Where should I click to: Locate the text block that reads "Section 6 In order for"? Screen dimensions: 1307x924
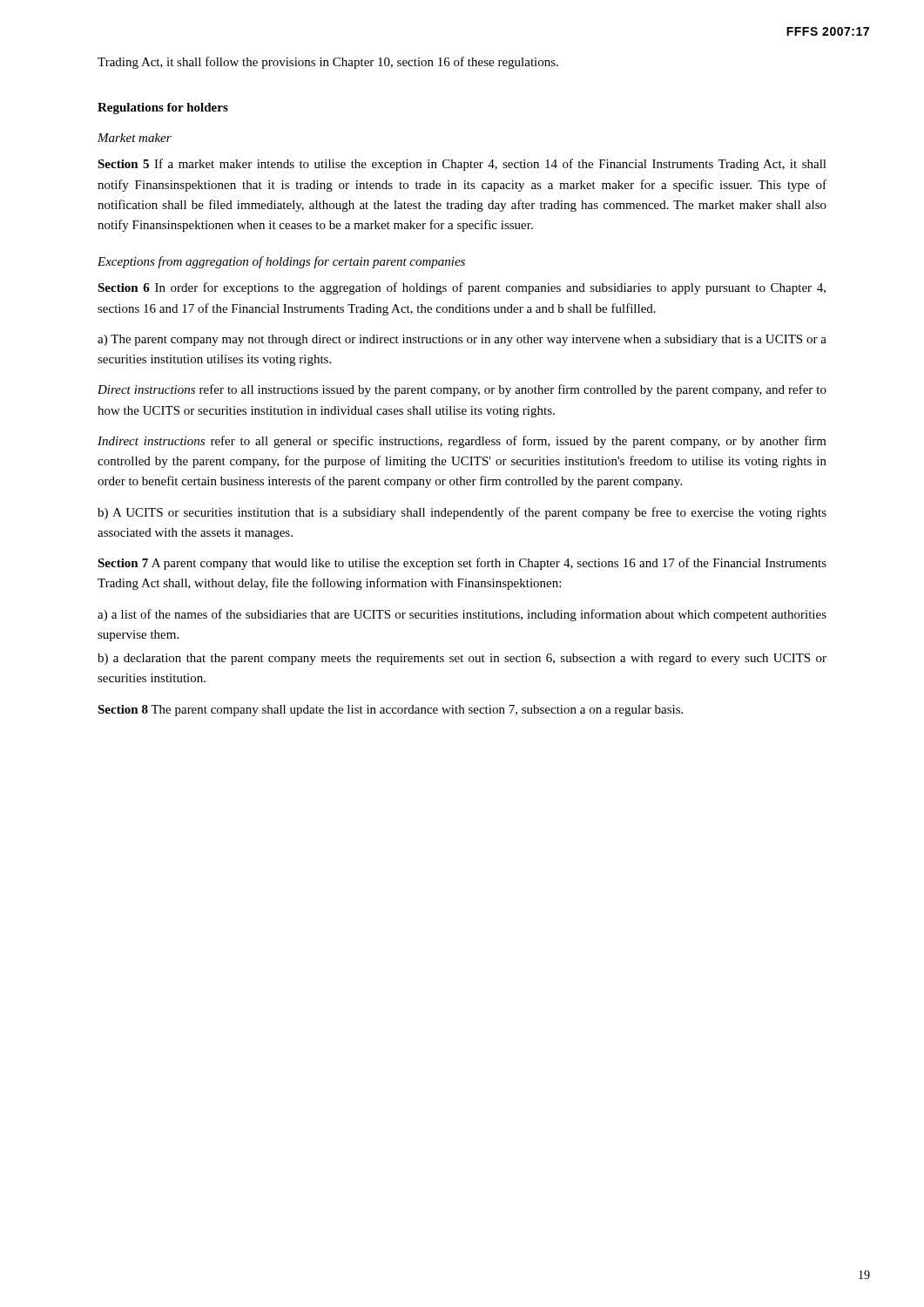pos(462,298)
